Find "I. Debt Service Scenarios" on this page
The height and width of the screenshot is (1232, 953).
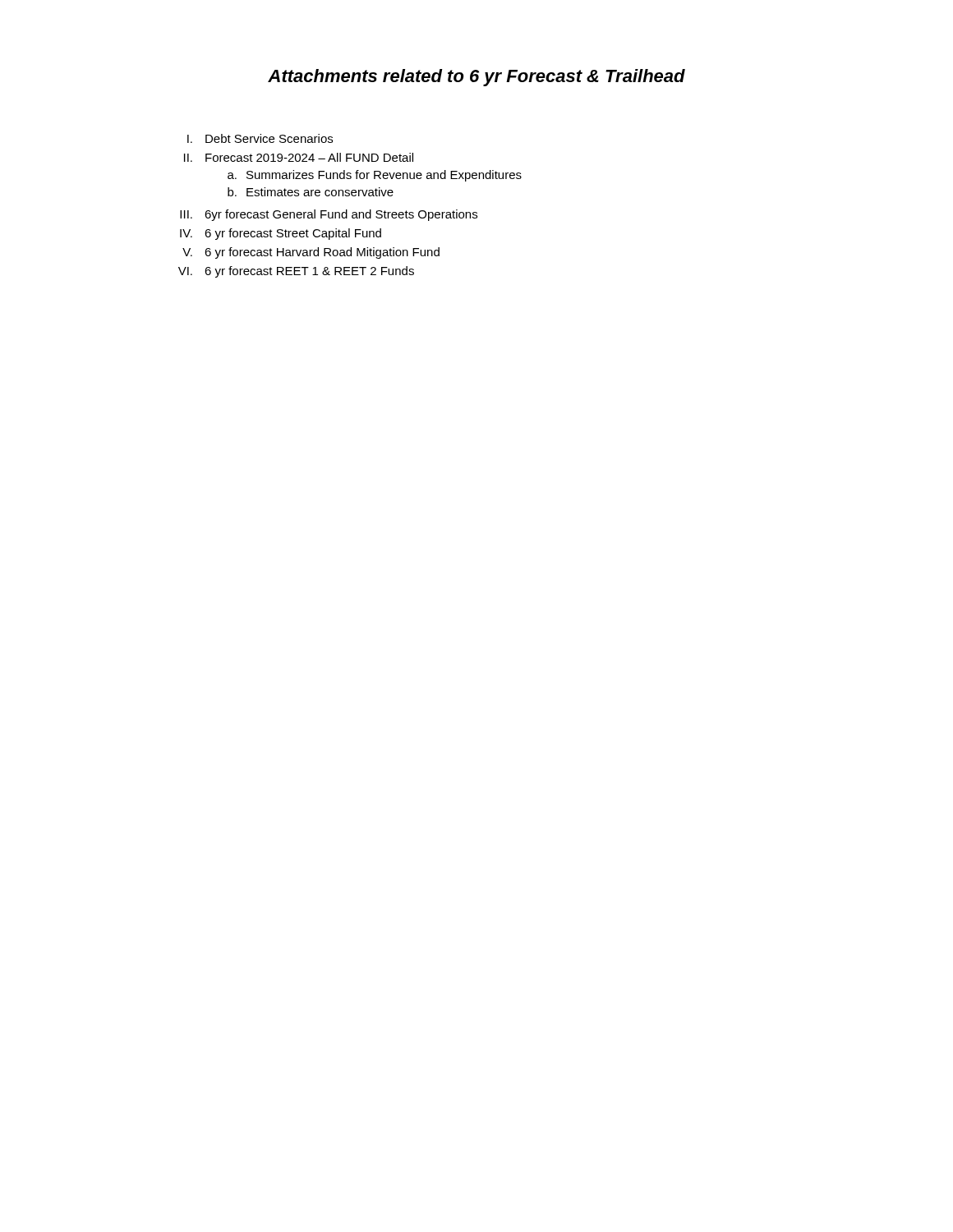click(x=260, y=138)
